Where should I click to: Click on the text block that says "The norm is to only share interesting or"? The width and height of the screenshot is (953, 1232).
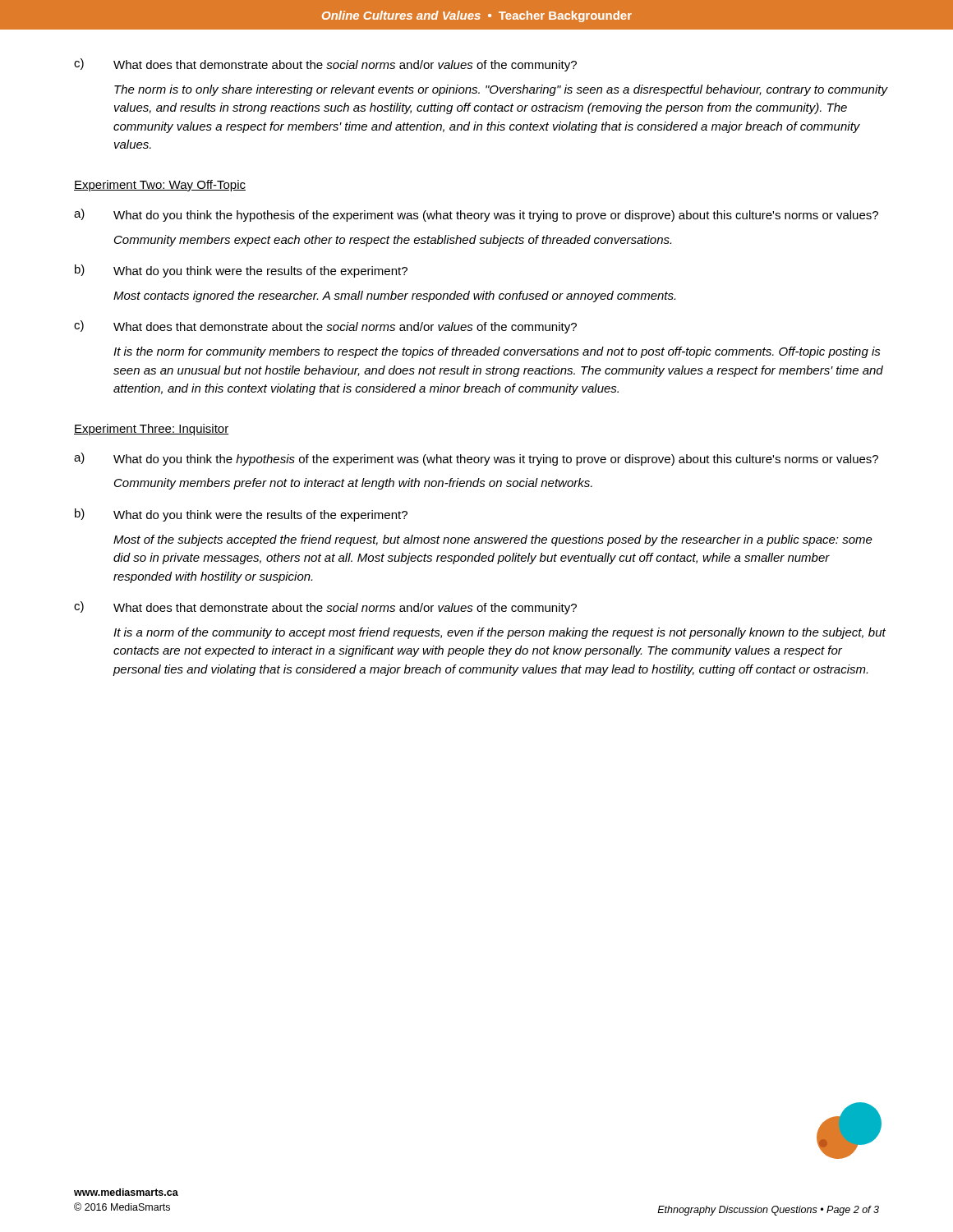(x=500, y=117)
